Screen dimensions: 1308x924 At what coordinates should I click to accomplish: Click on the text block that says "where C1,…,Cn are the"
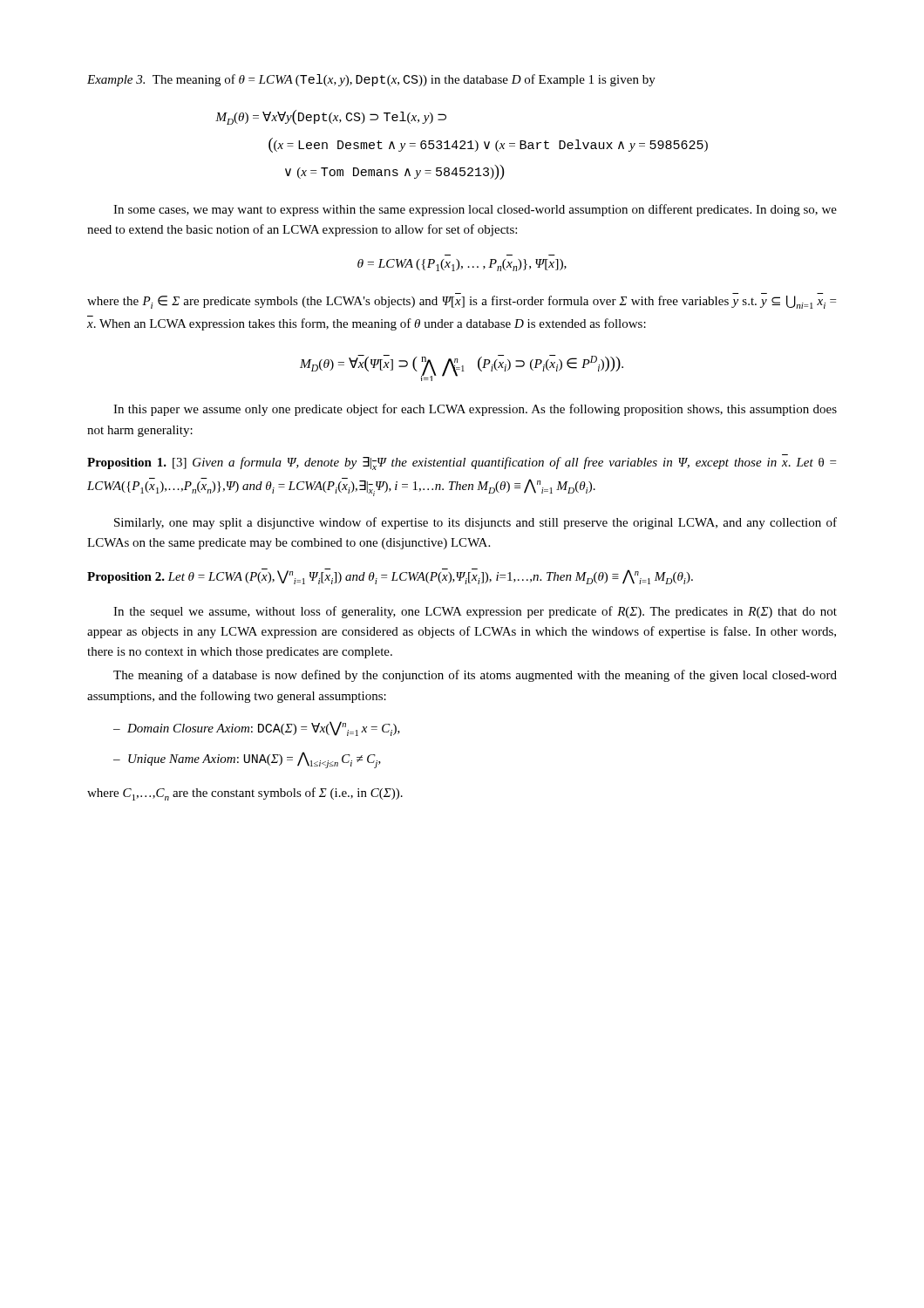[245, 794]
